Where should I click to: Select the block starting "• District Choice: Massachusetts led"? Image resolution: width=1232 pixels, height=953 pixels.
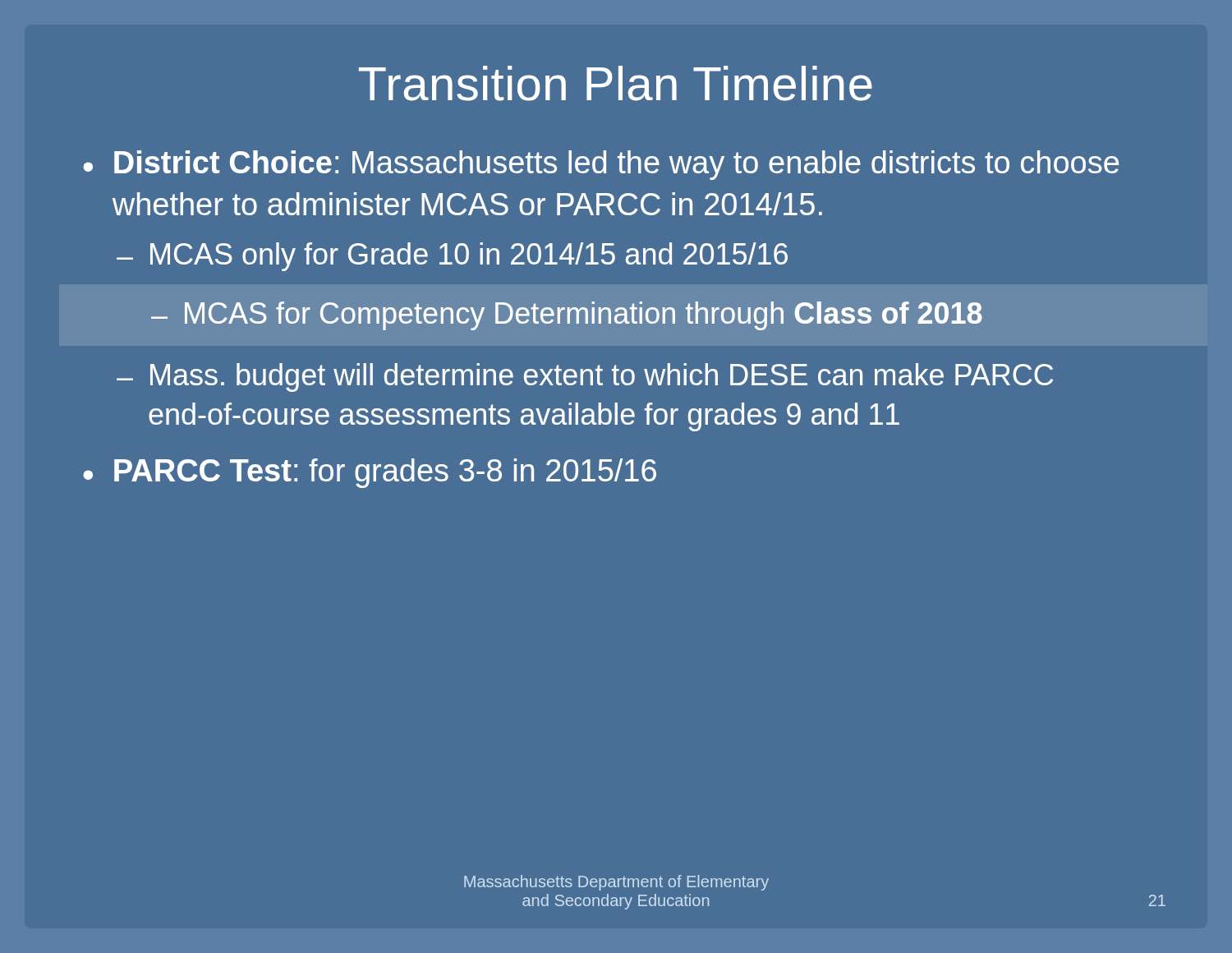point(616,184)
